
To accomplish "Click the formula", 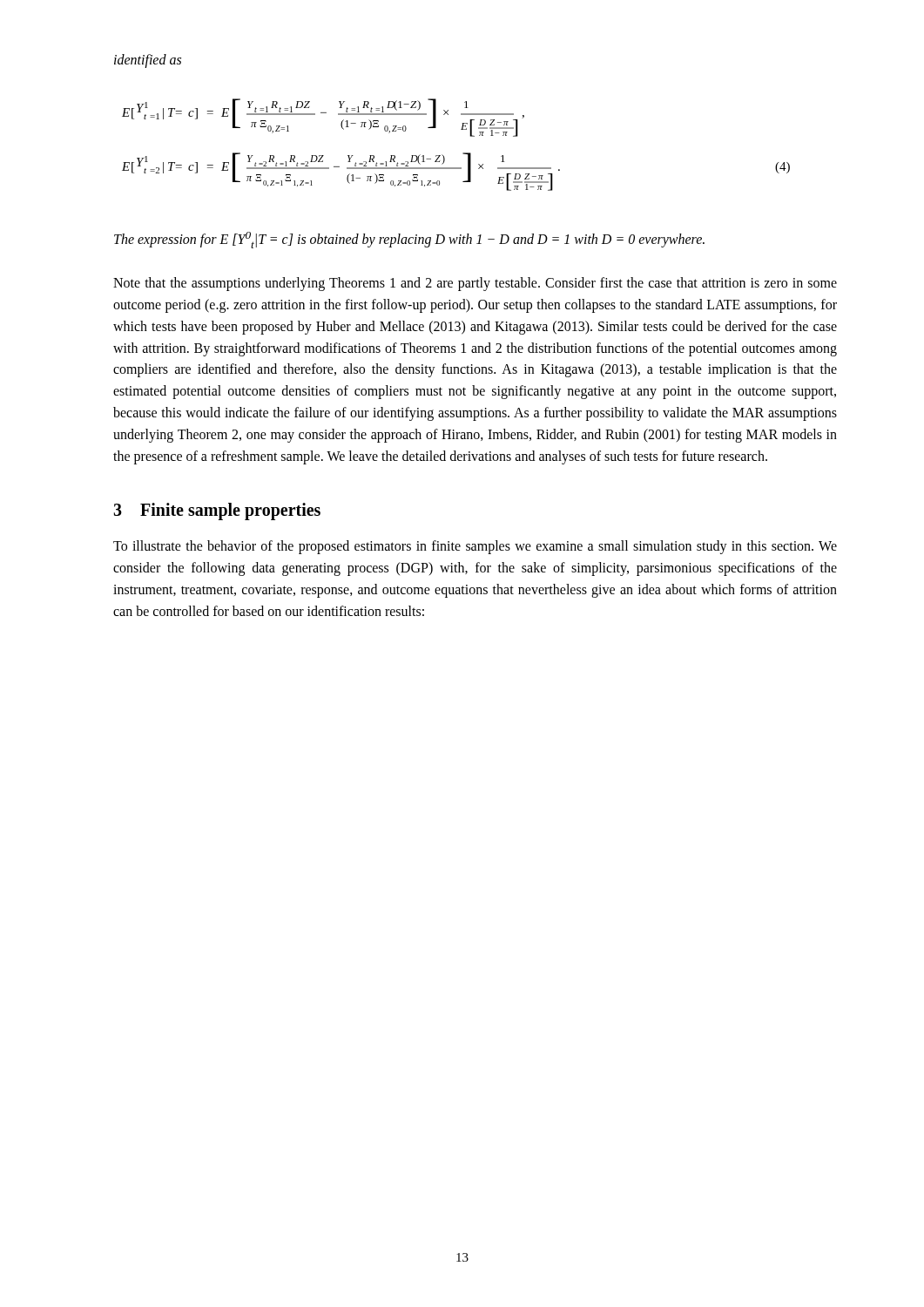I will 462,140.
